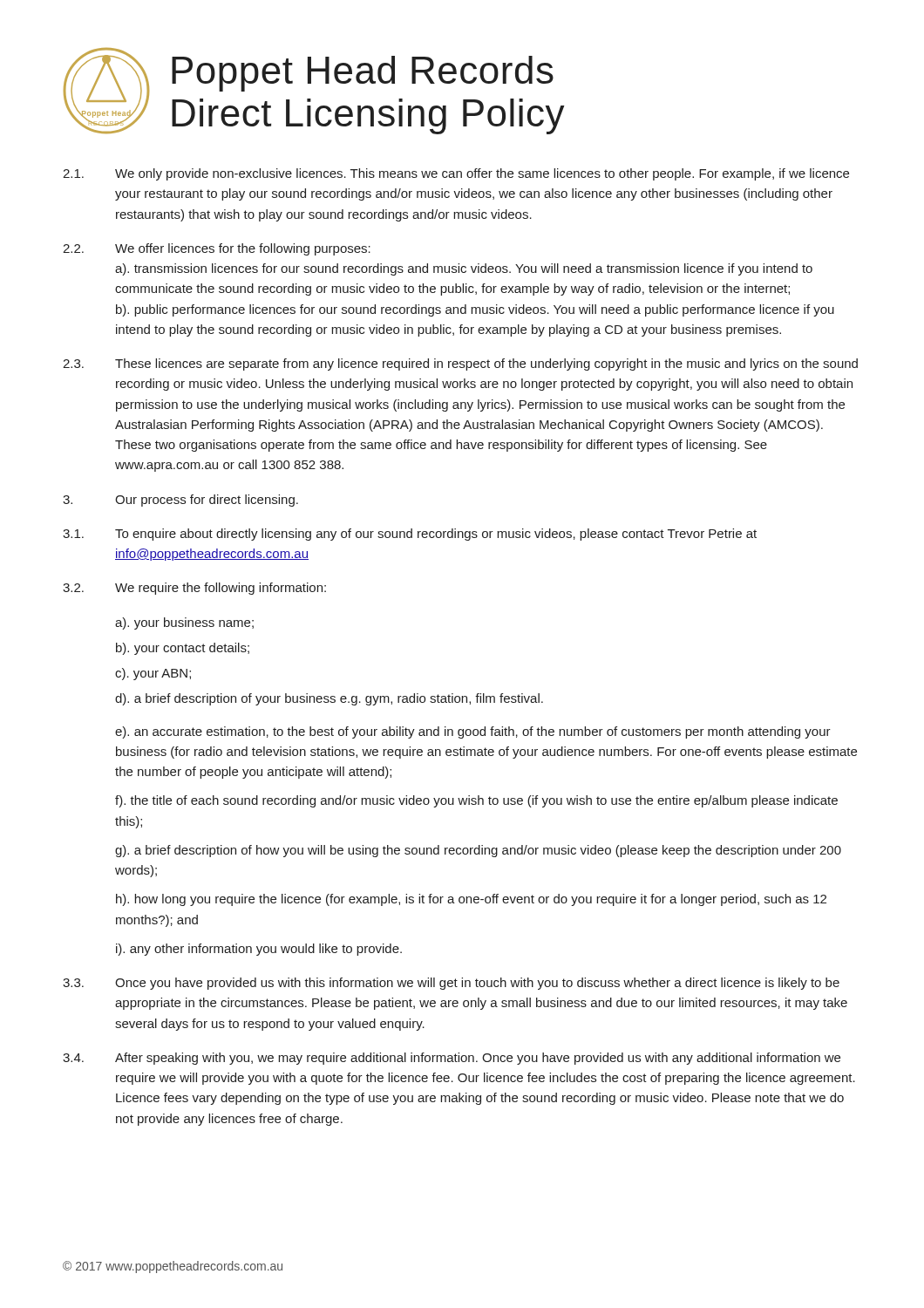Point to "3. Our process for direct licensing."

(x=180, y=501)
